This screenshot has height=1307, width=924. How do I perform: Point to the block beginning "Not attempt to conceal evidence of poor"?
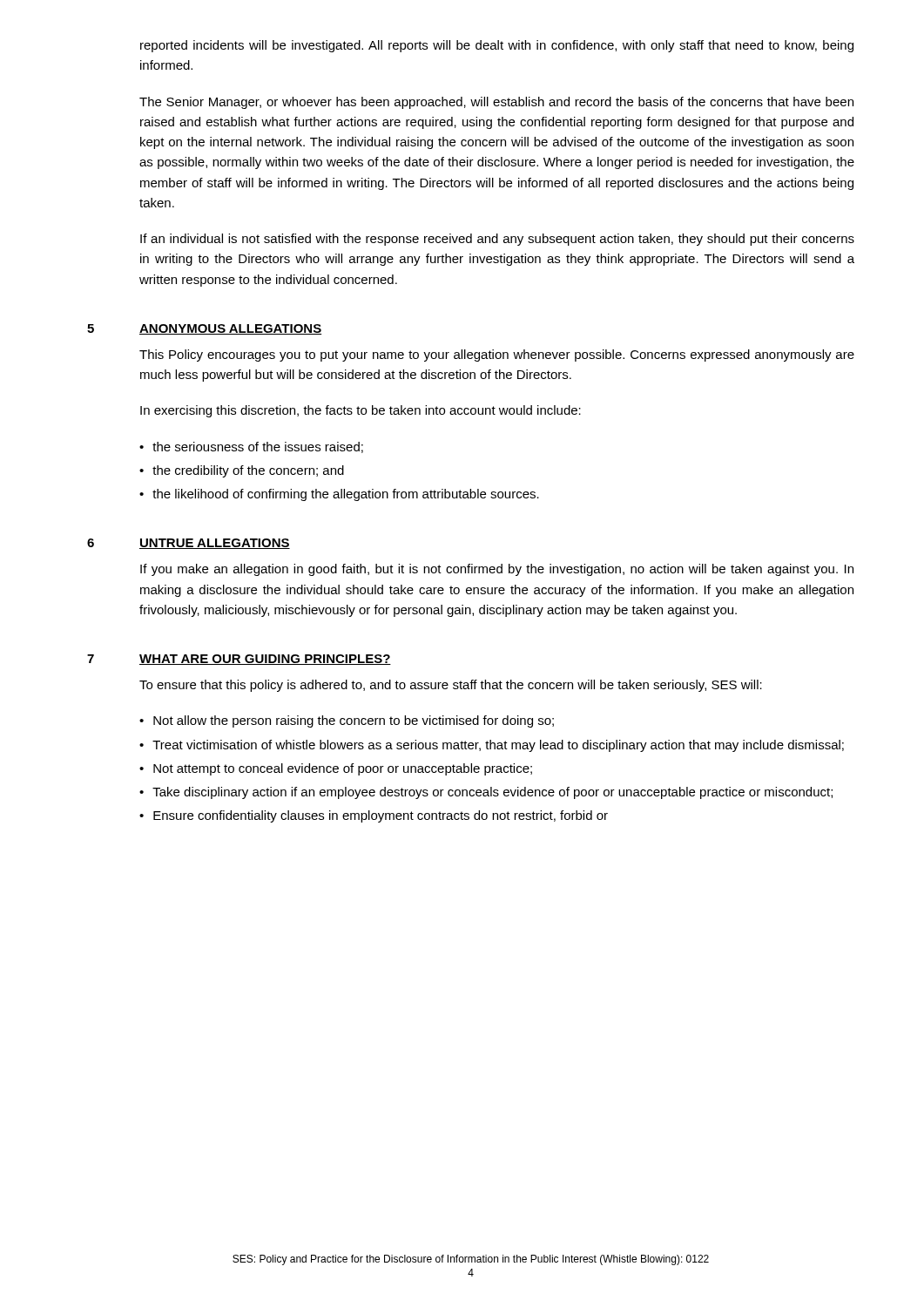pos(343,768)
